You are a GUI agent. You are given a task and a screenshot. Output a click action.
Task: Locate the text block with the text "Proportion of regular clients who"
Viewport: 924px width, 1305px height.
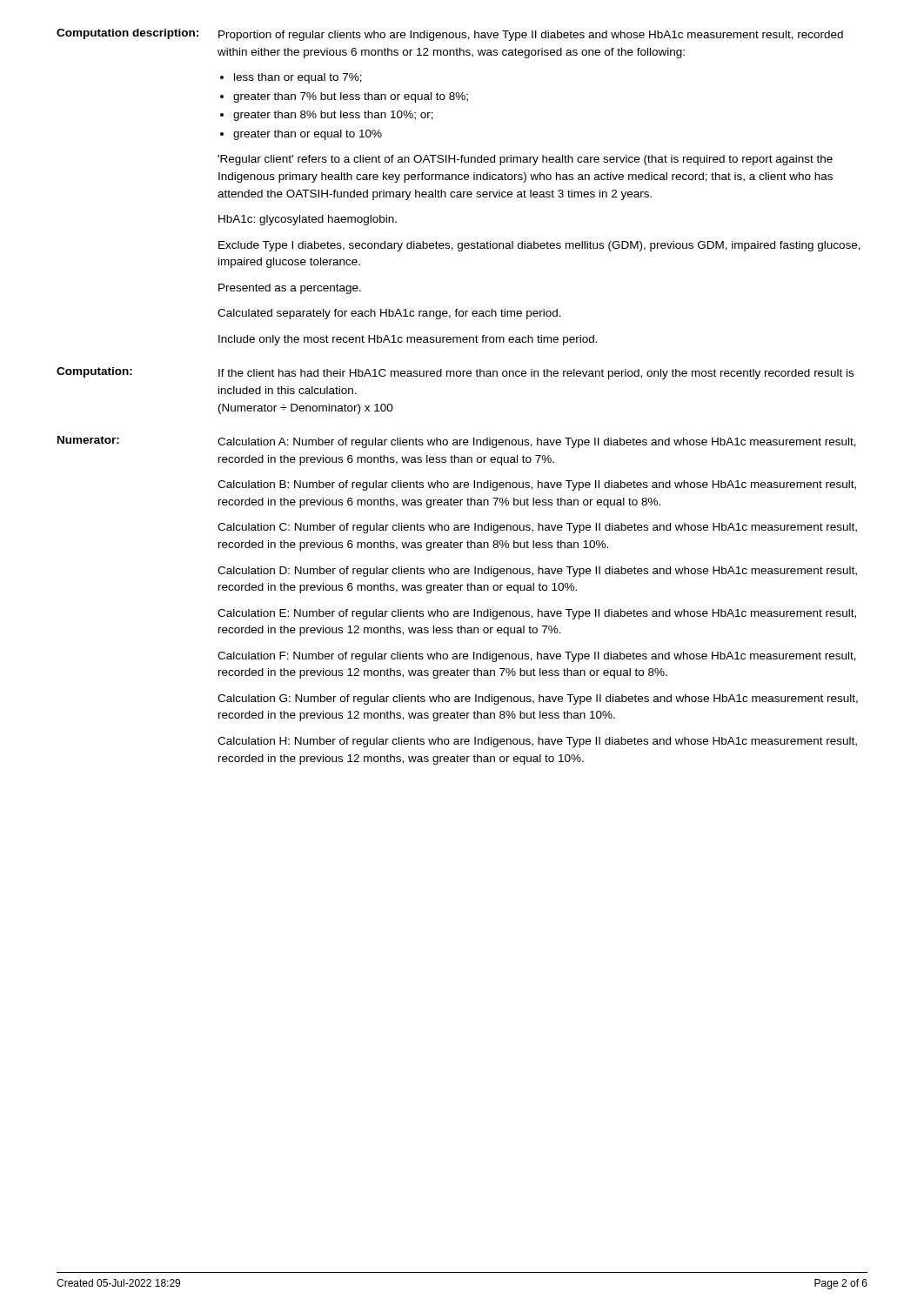click(x=542, y=43)
